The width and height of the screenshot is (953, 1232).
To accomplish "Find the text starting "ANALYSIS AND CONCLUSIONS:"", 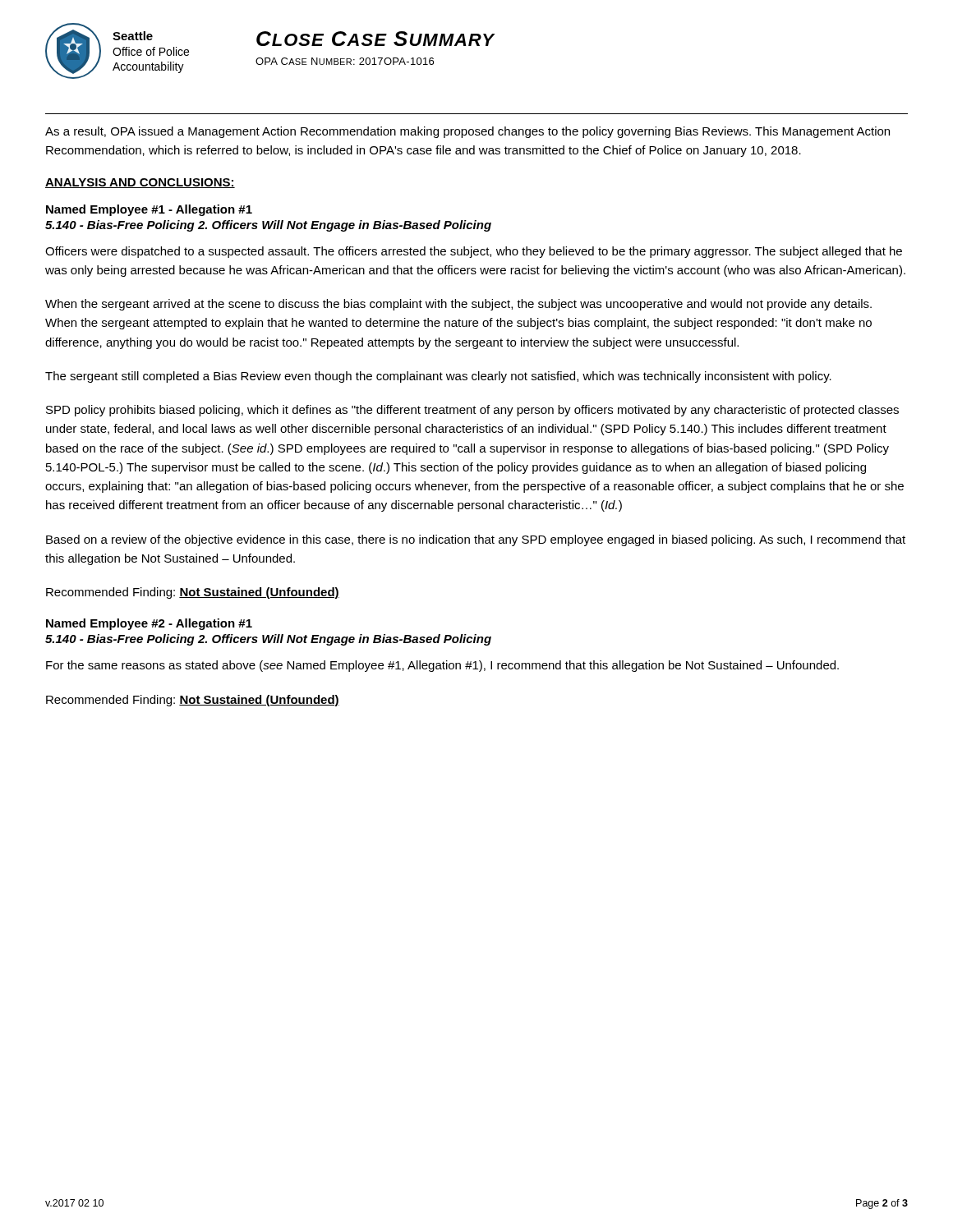I will [x=140, y=182].
